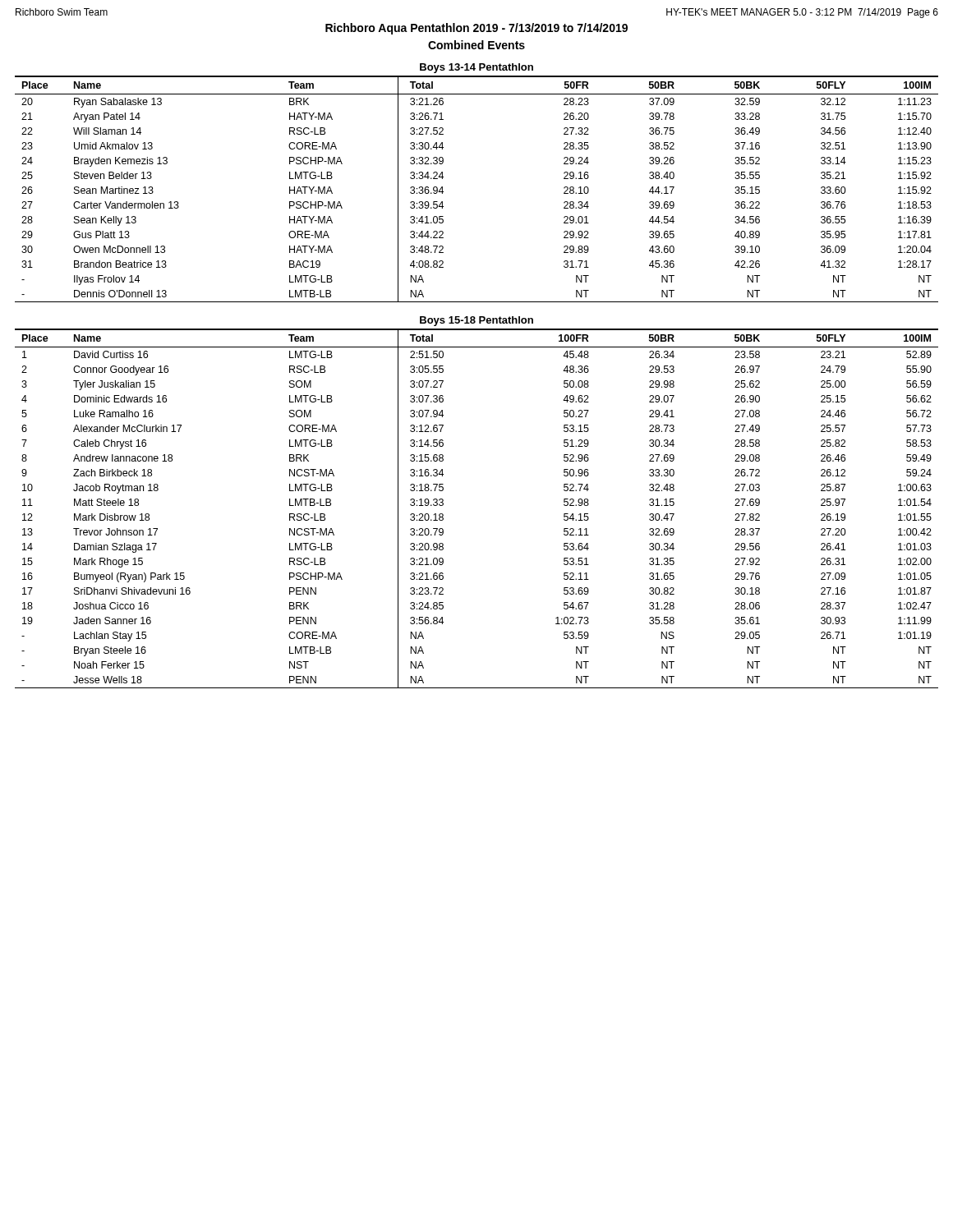Select the table that reads "Connor Goodyear 16"

point(476,508)
